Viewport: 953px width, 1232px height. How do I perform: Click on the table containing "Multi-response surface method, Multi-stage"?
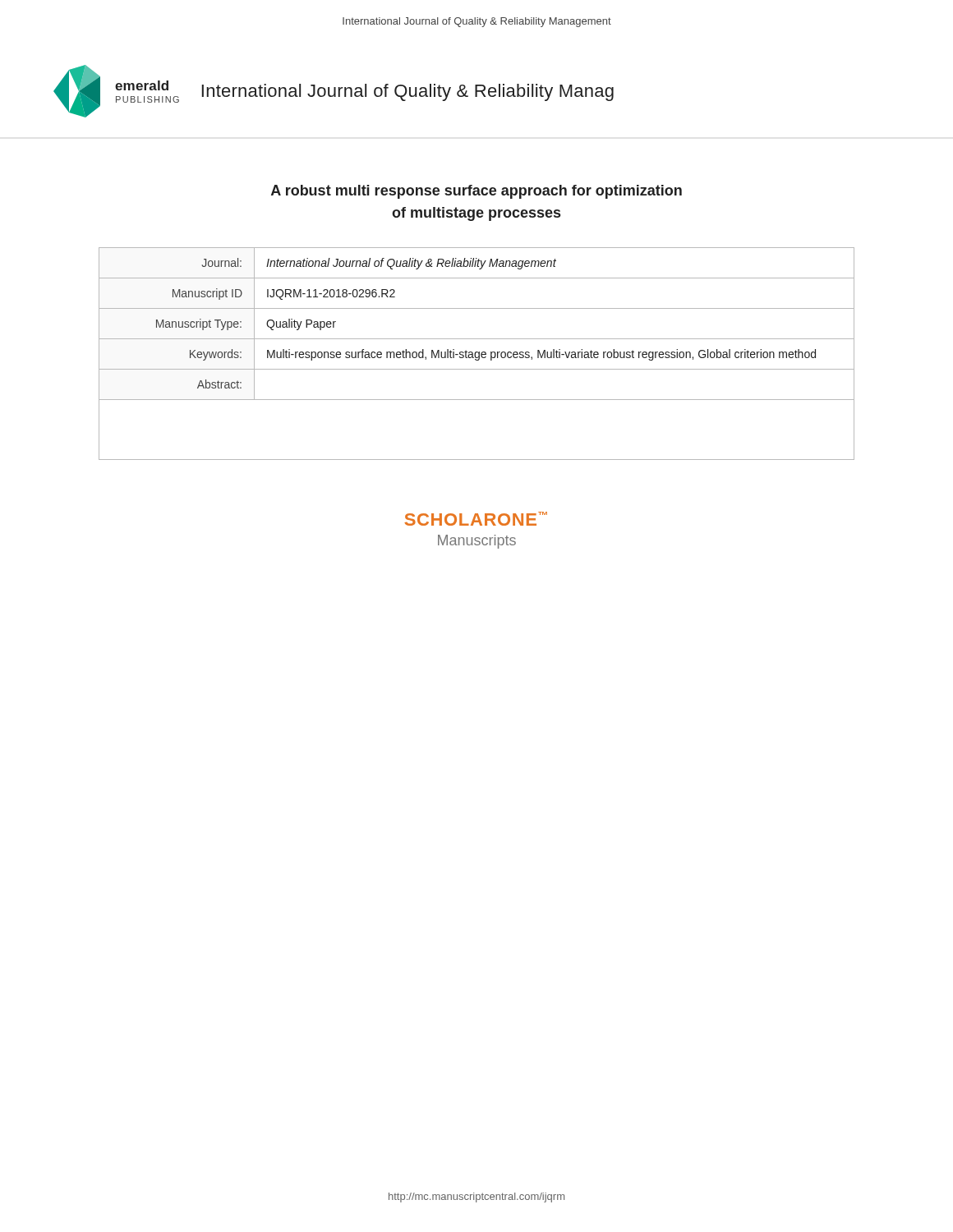pos(476,354)
